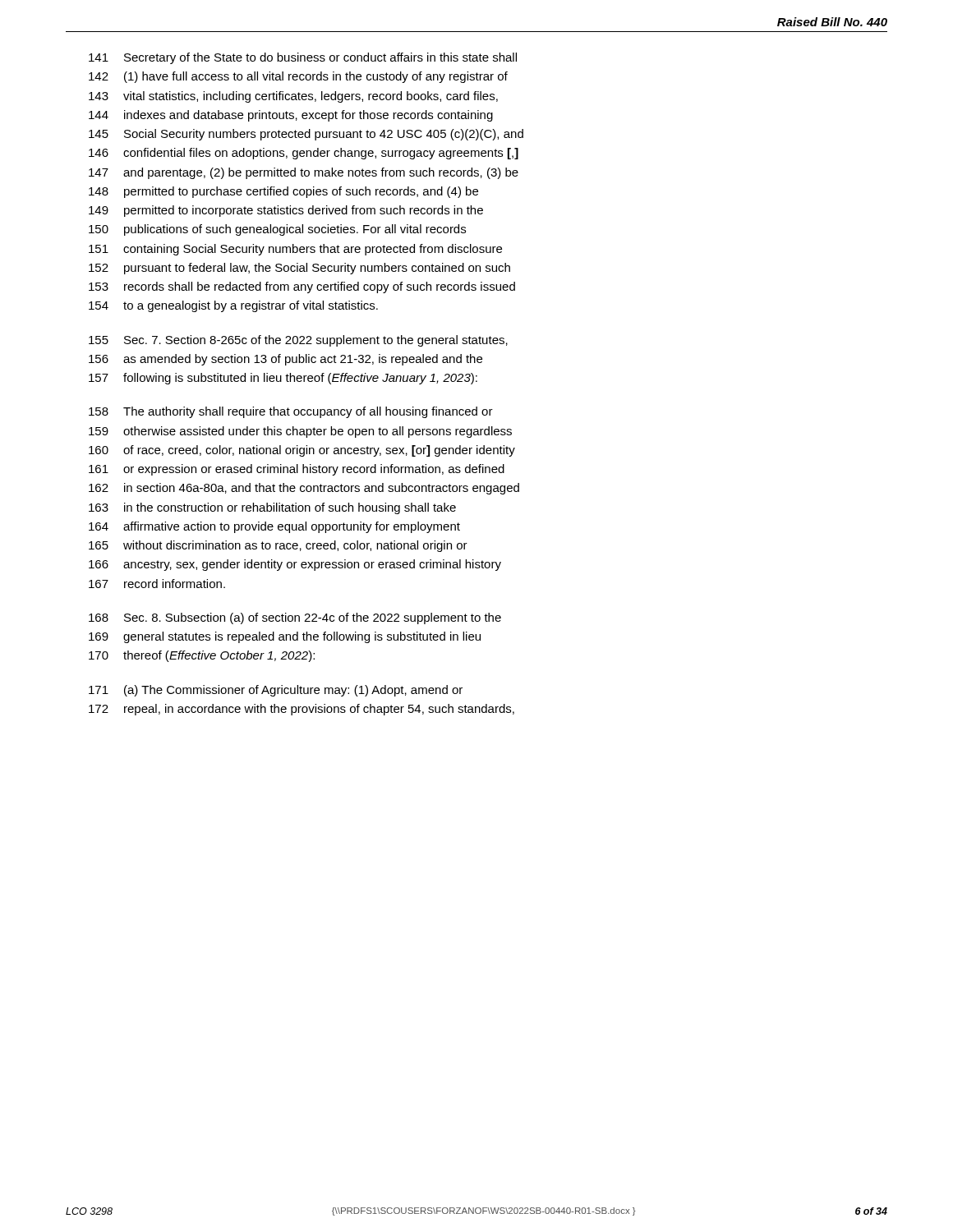The height and width of the screenshot is (1232, 953).
Task: Click on the text block with the text "155Sec. 7. Section 8-265c"
Action: 476,358
